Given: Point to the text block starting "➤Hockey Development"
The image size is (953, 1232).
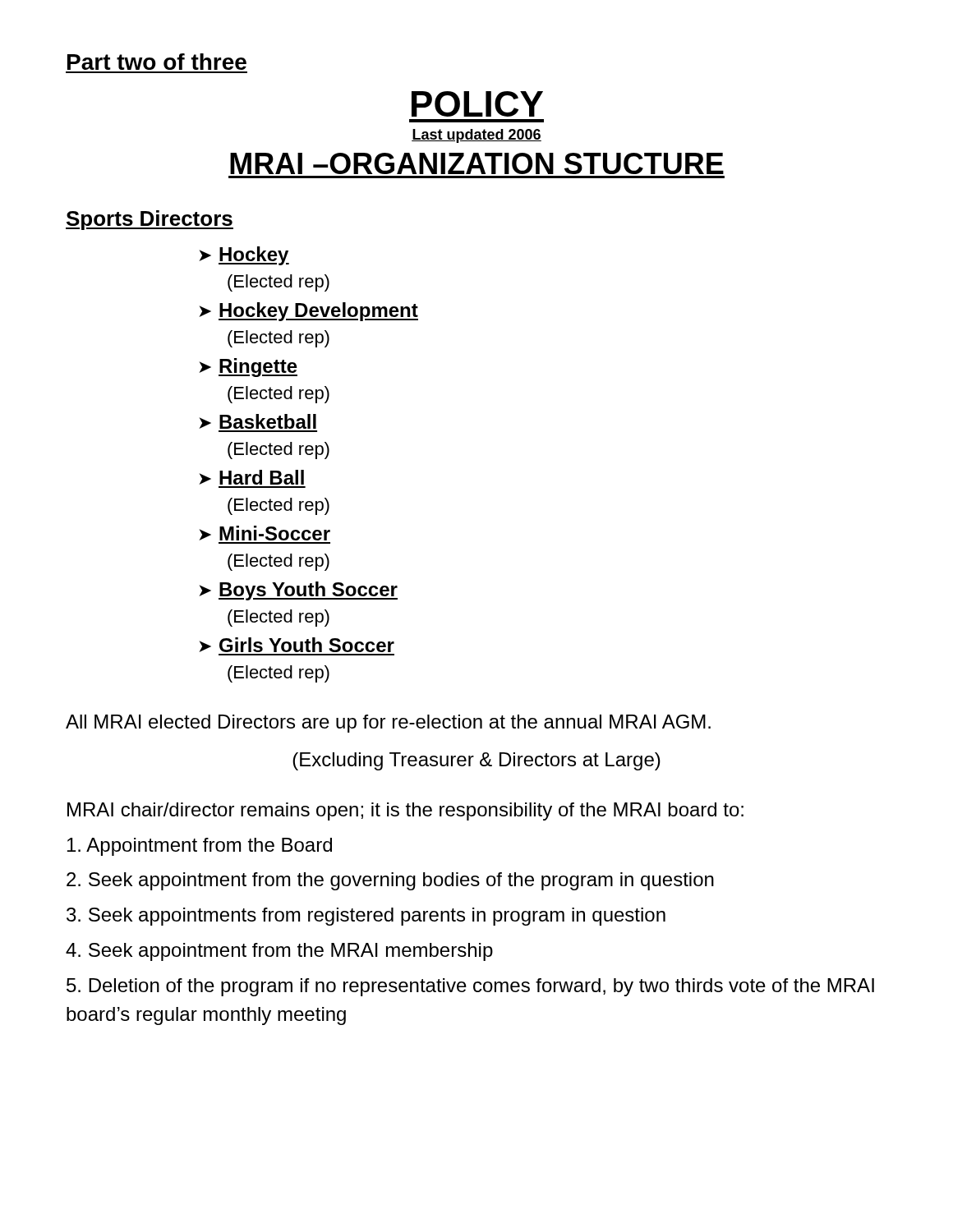Looking at the screenshot, I should (308, 310).
